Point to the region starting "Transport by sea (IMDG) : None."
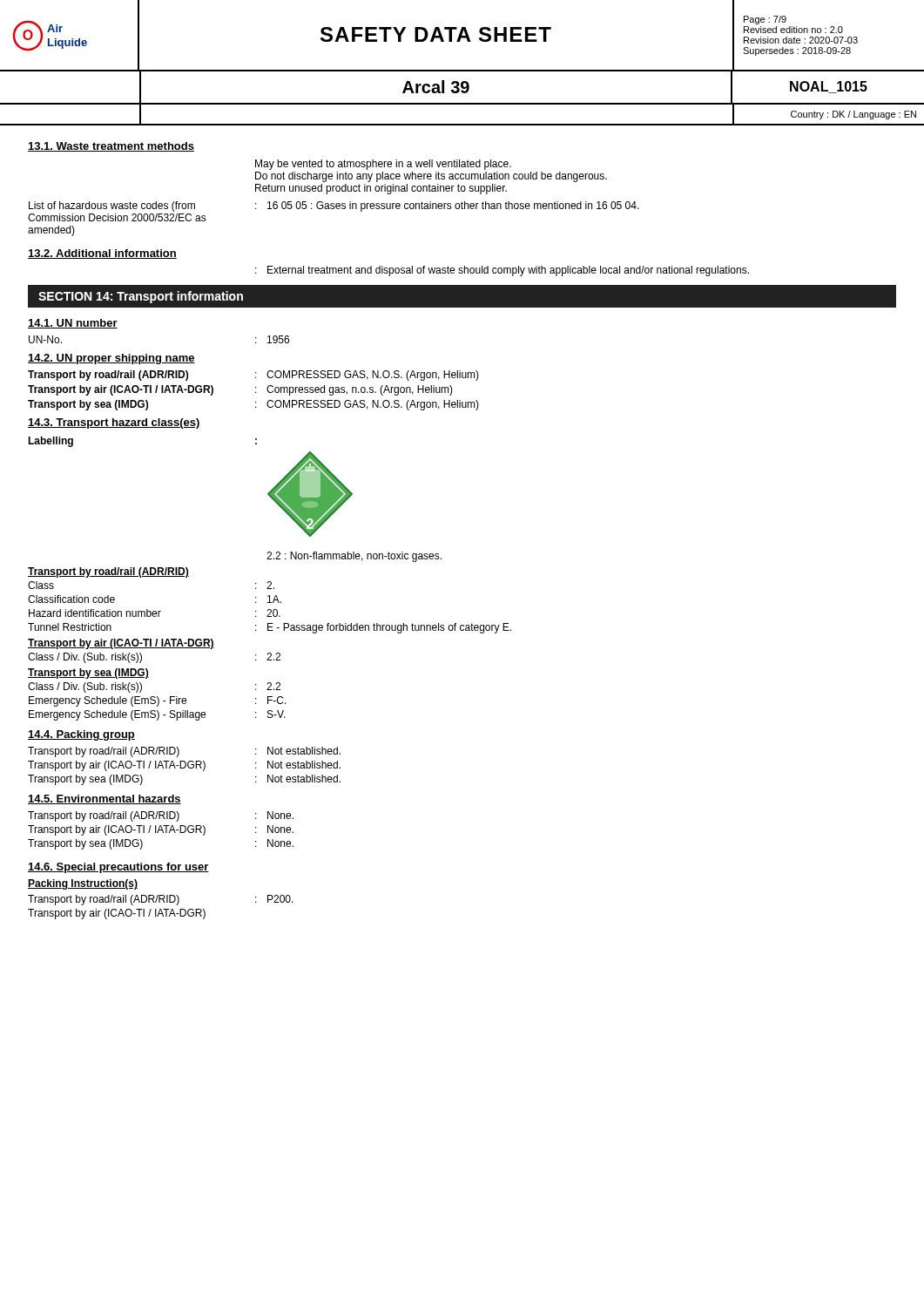This screenshot has width=924, height=1307. (81, 844)
